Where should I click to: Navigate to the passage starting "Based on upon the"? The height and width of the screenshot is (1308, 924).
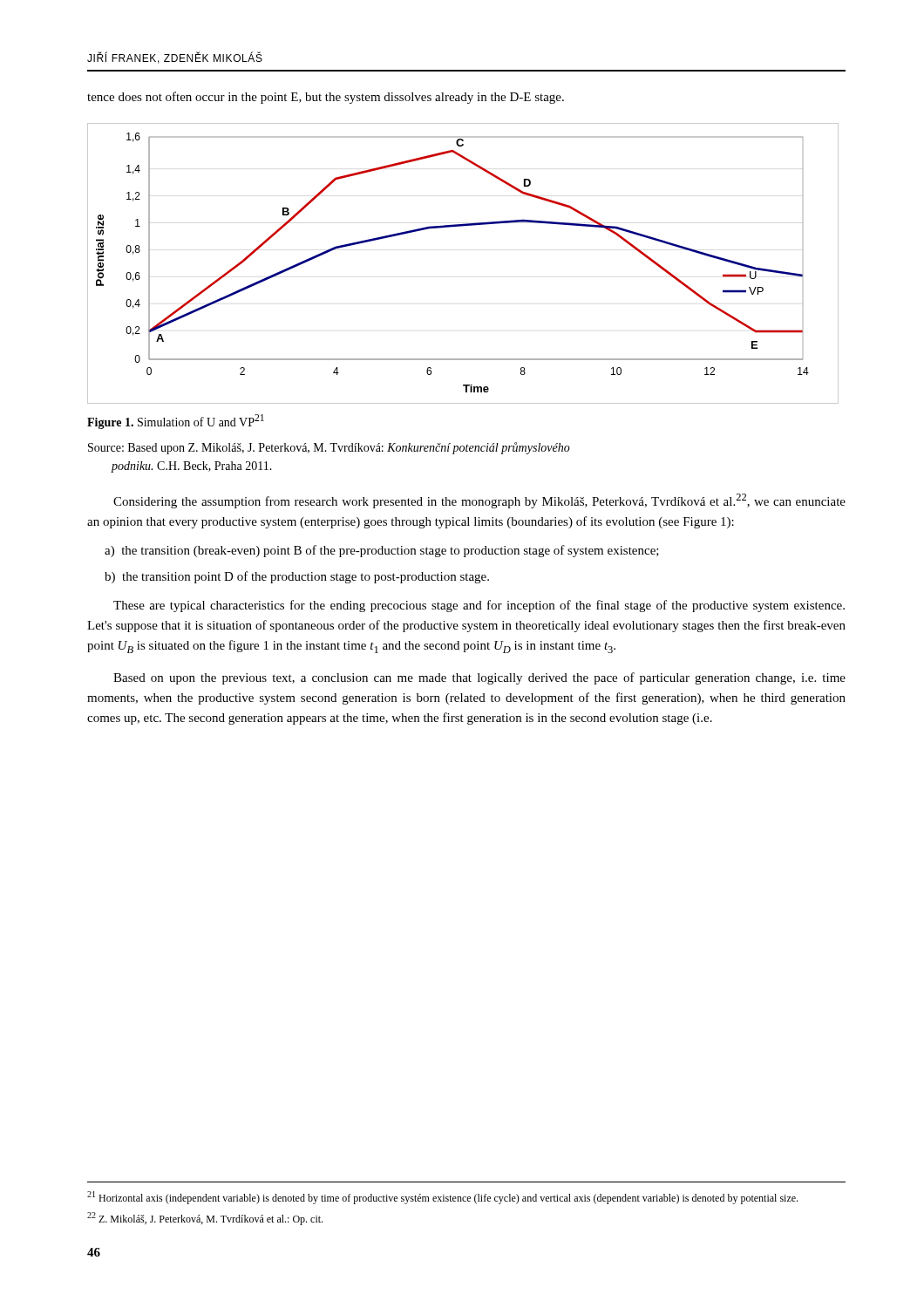coord(466,698)
